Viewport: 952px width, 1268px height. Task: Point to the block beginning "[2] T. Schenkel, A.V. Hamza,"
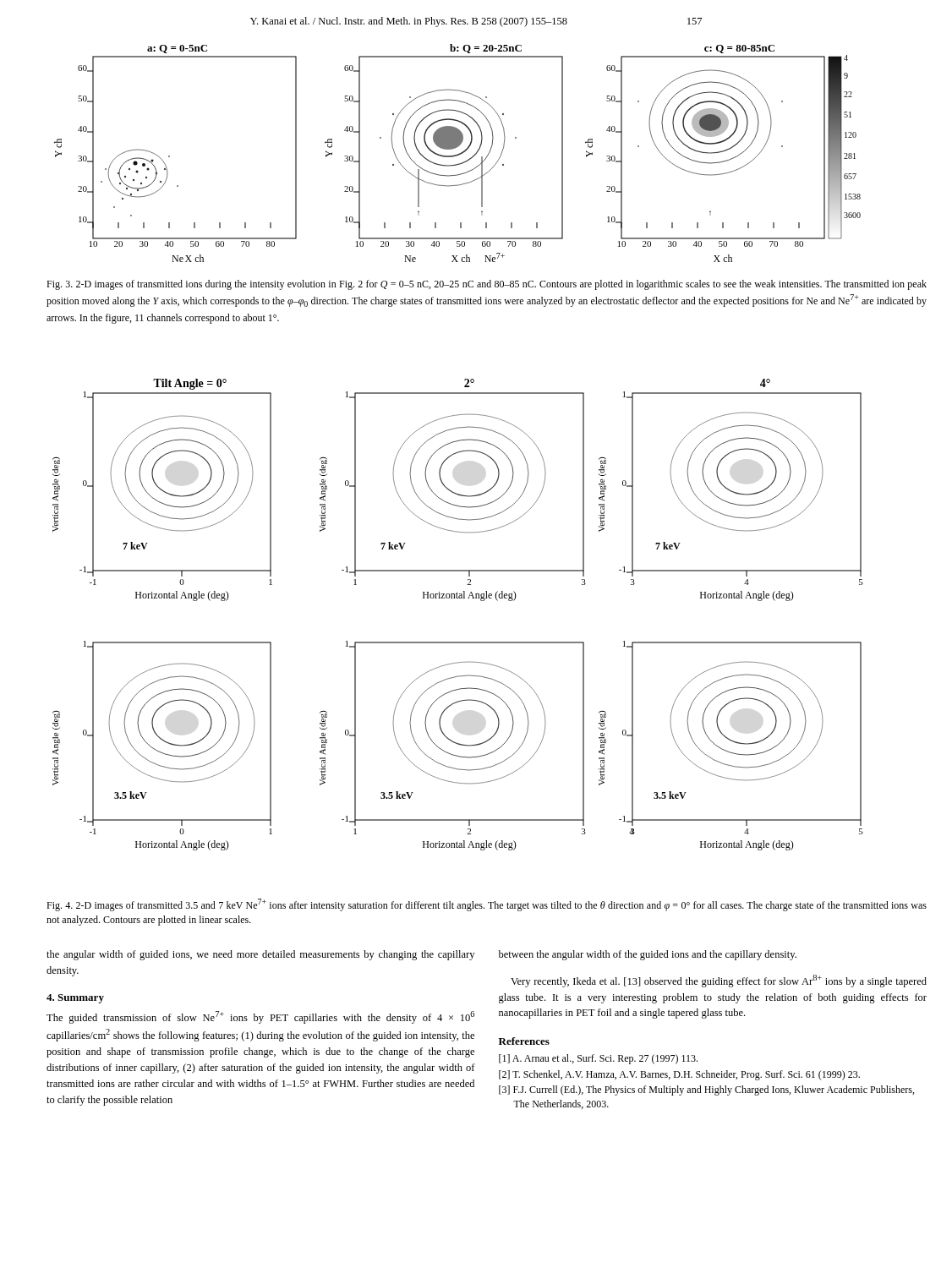tap(679, 1074)
